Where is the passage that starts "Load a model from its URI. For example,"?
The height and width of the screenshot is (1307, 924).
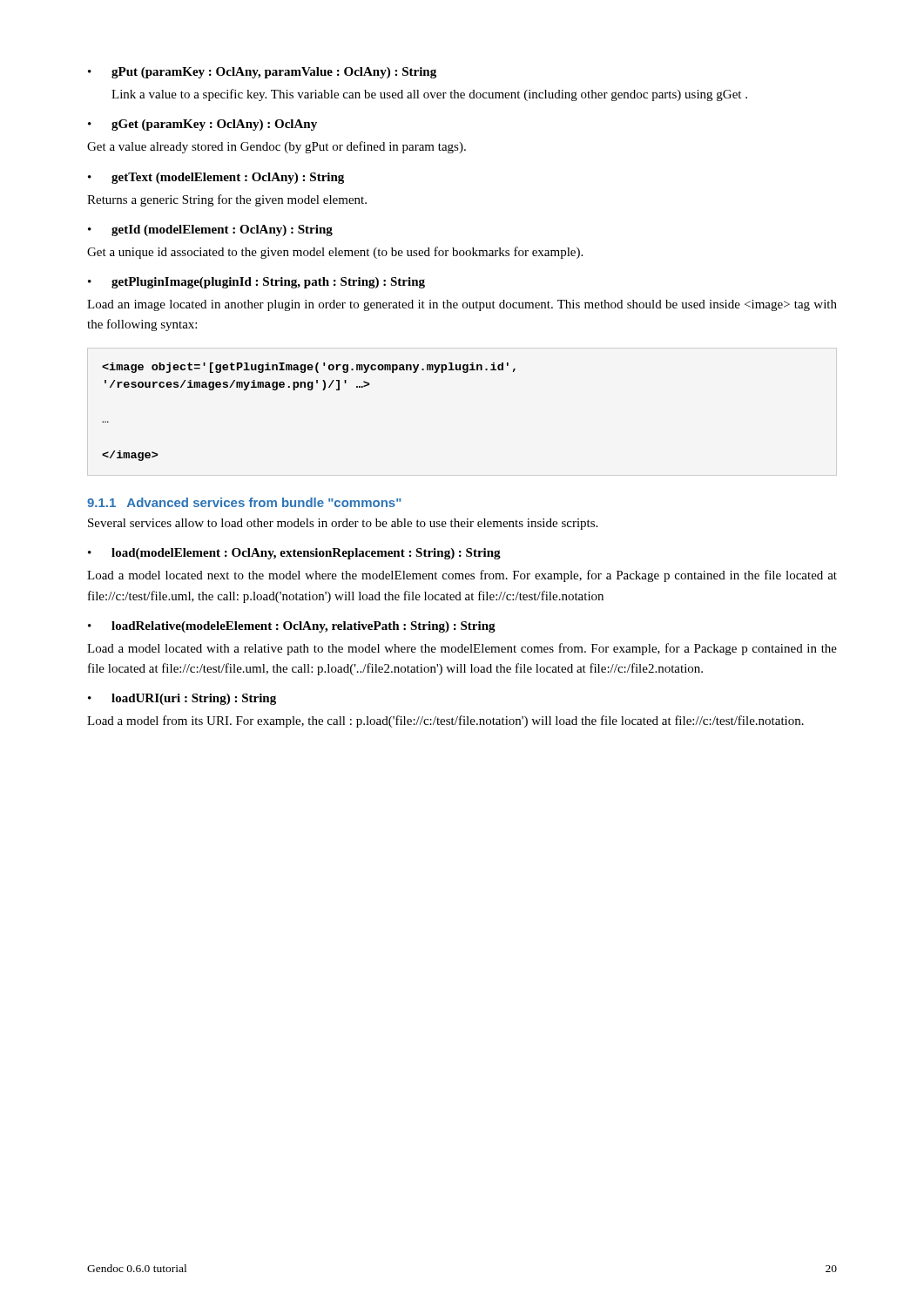(446, 721)
